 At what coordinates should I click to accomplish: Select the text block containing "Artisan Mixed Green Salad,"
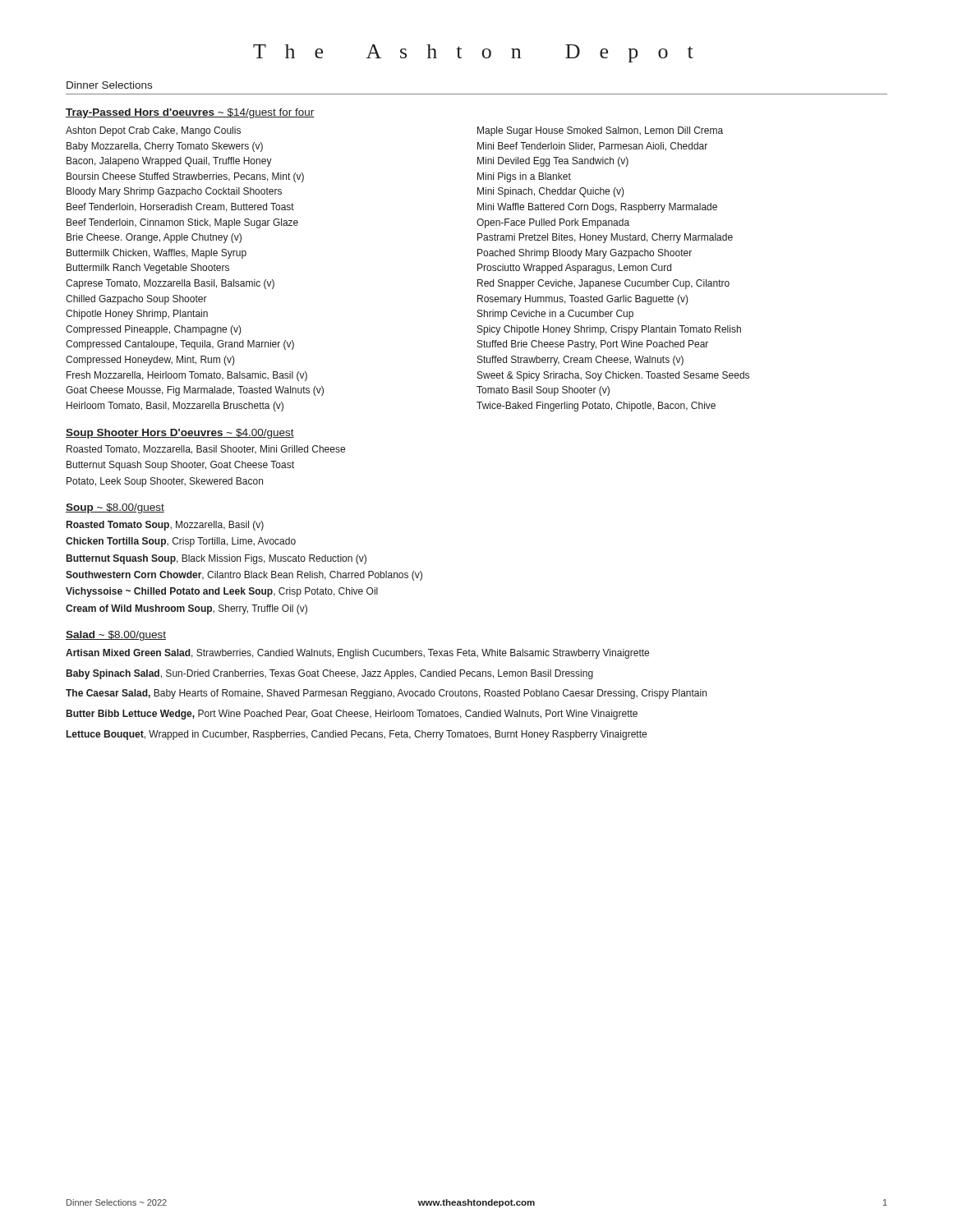click(x=476, y=653)
